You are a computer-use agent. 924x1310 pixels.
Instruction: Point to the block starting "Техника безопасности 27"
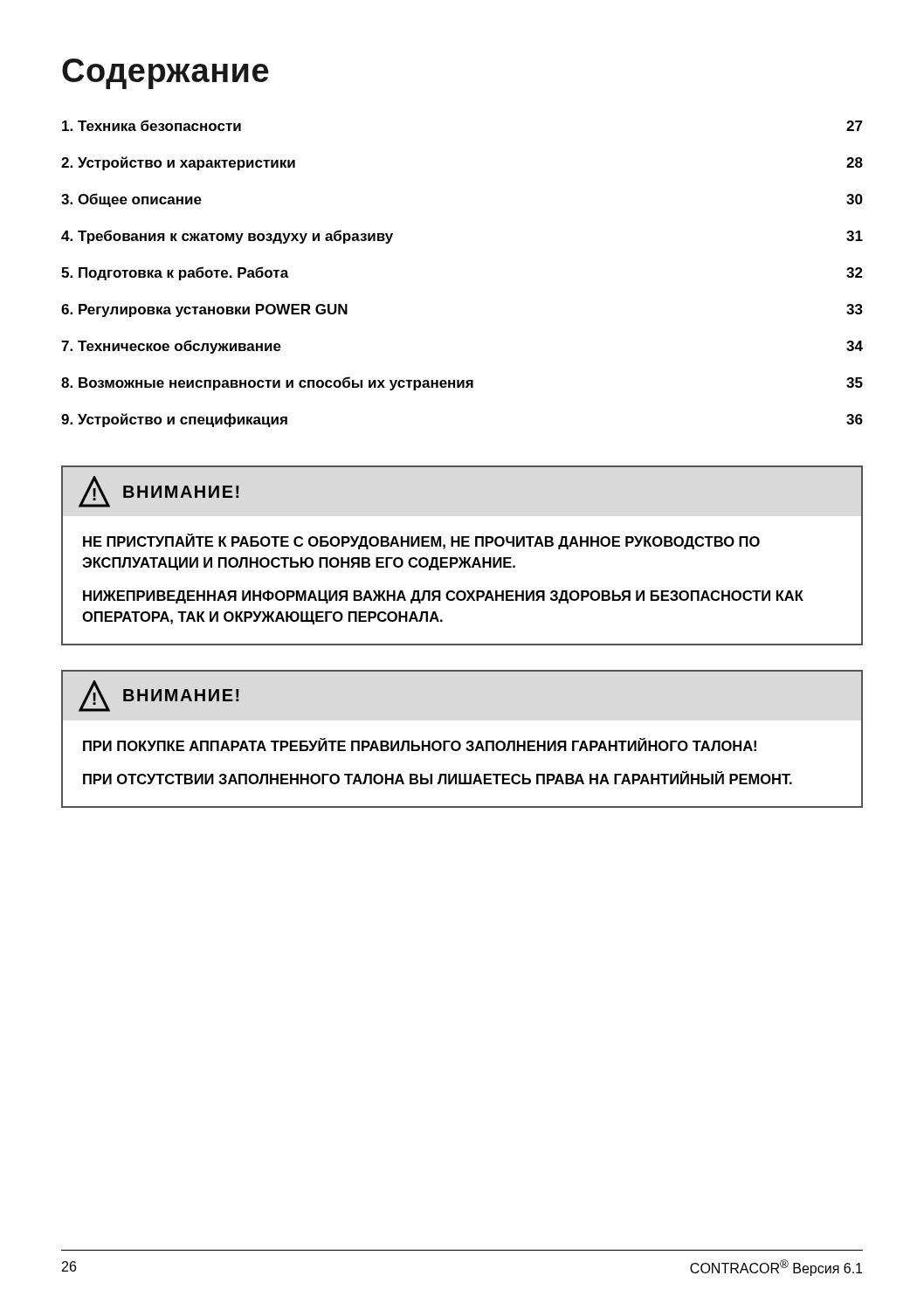pos(148,125)
